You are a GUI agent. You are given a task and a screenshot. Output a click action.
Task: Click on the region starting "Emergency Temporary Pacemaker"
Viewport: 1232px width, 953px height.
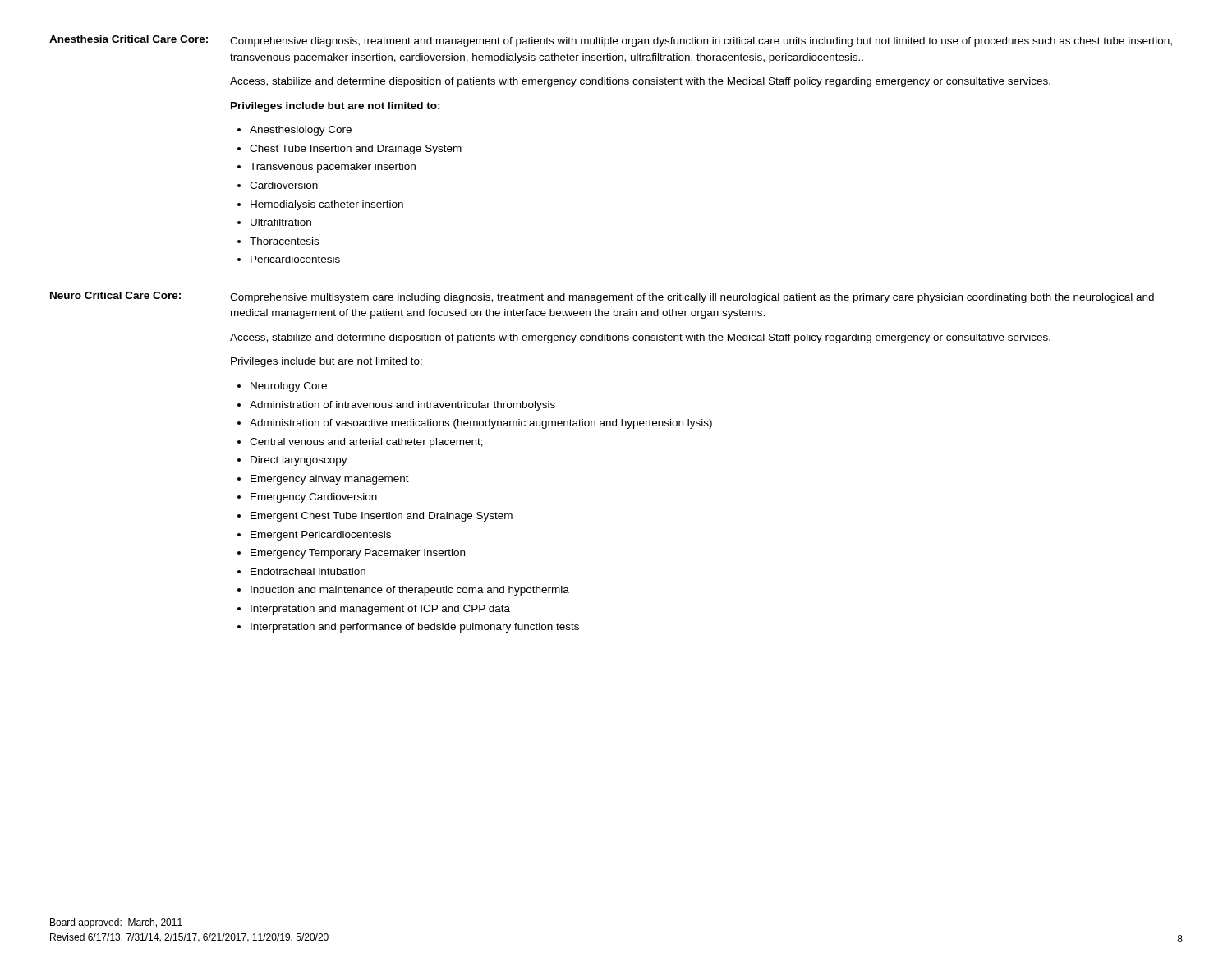[x=358, y=553]
